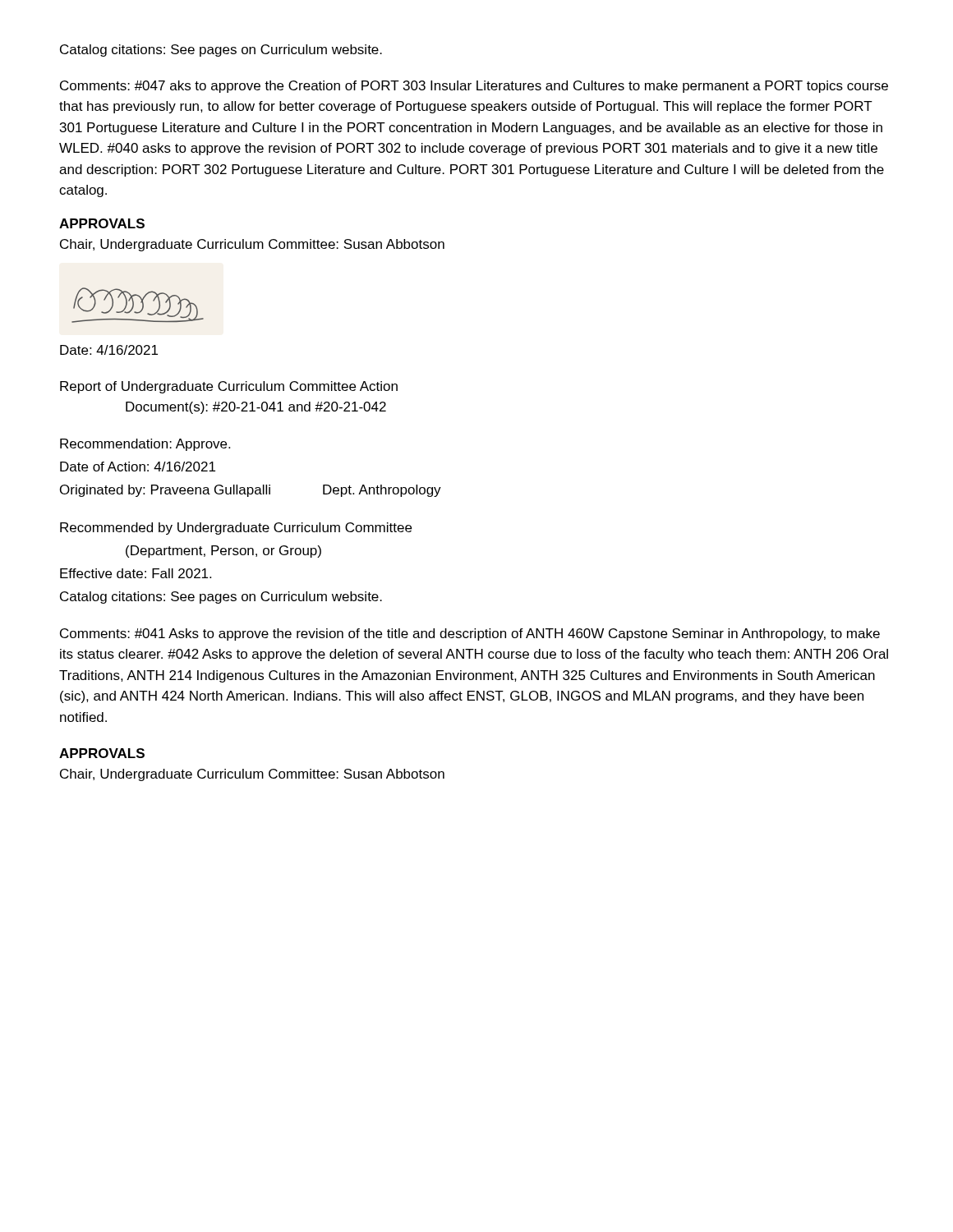Click the passage that begins "Catalog citations: See pages"
Image resolution: width=953 pixels, height=1232 pixels.
pos(221,51)
